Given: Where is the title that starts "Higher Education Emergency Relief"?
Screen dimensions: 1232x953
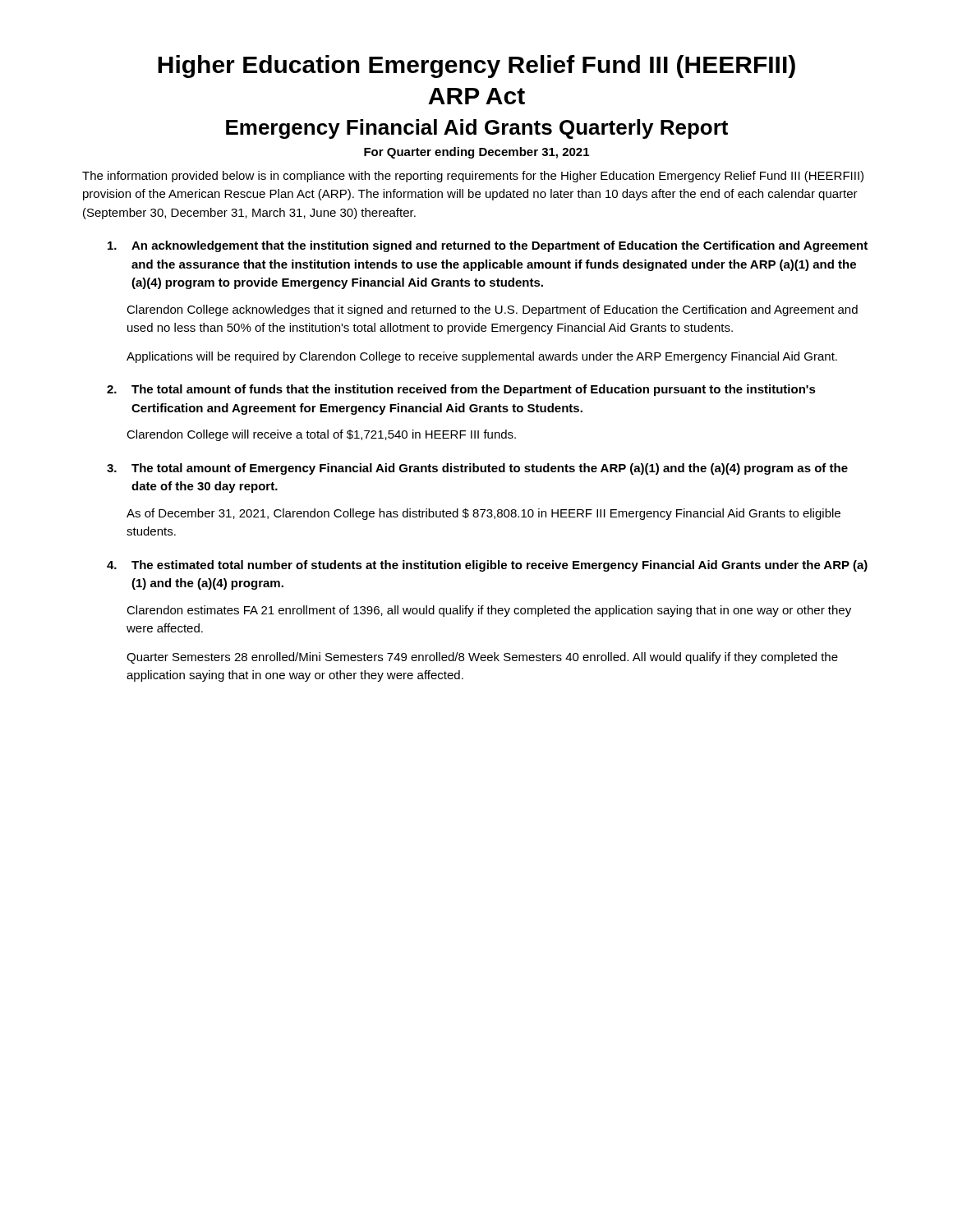Looking at the screenshot, I should click(476, 80).
